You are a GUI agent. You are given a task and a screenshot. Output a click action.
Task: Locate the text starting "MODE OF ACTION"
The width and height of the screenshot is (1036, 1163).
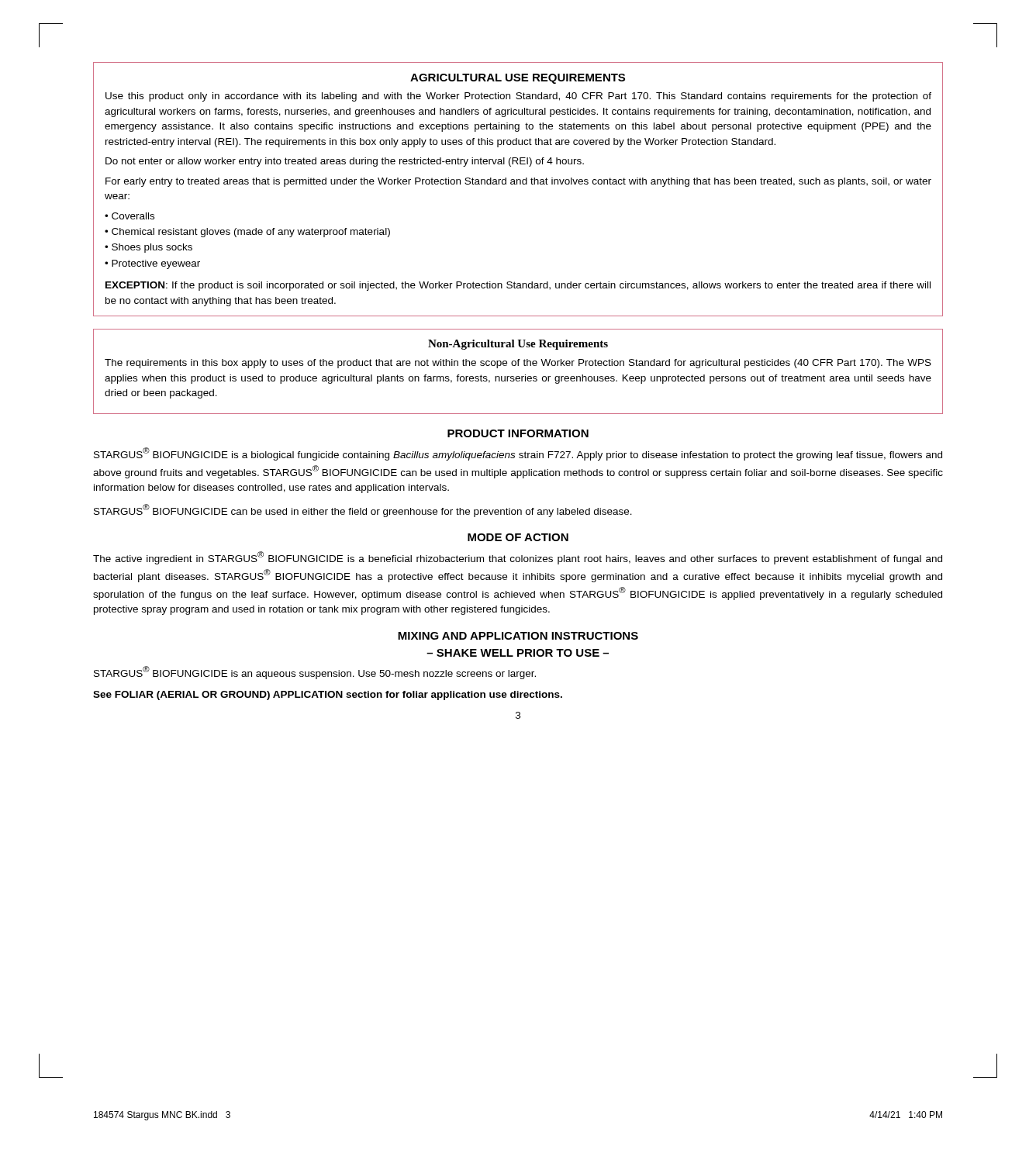click(518, 537)
